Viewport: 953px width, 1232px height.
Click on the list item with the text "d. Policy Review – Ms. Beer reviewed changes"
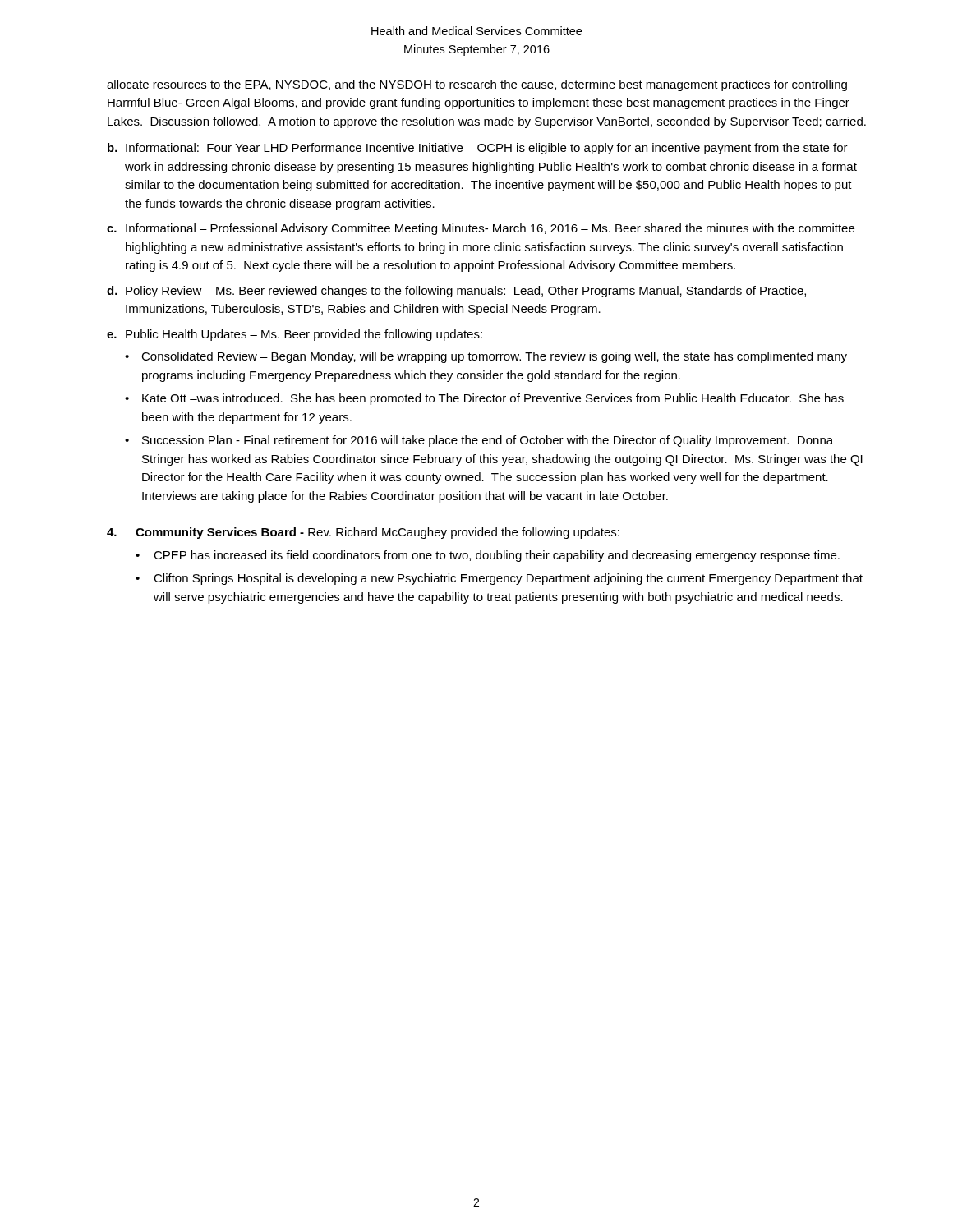coord(489,300)
